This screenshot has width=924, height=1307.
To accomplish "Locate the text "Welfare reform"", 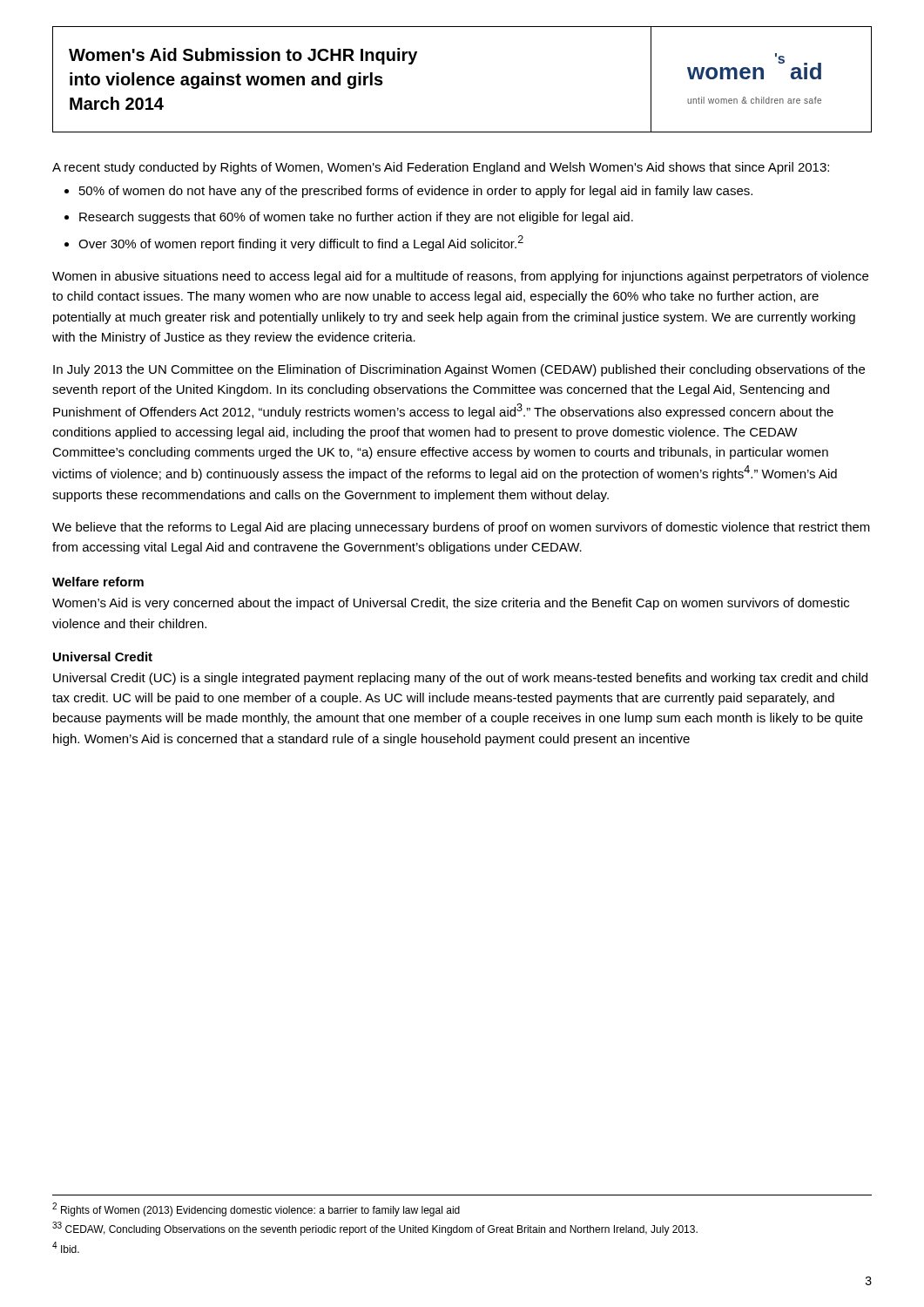I will (98, 582).
